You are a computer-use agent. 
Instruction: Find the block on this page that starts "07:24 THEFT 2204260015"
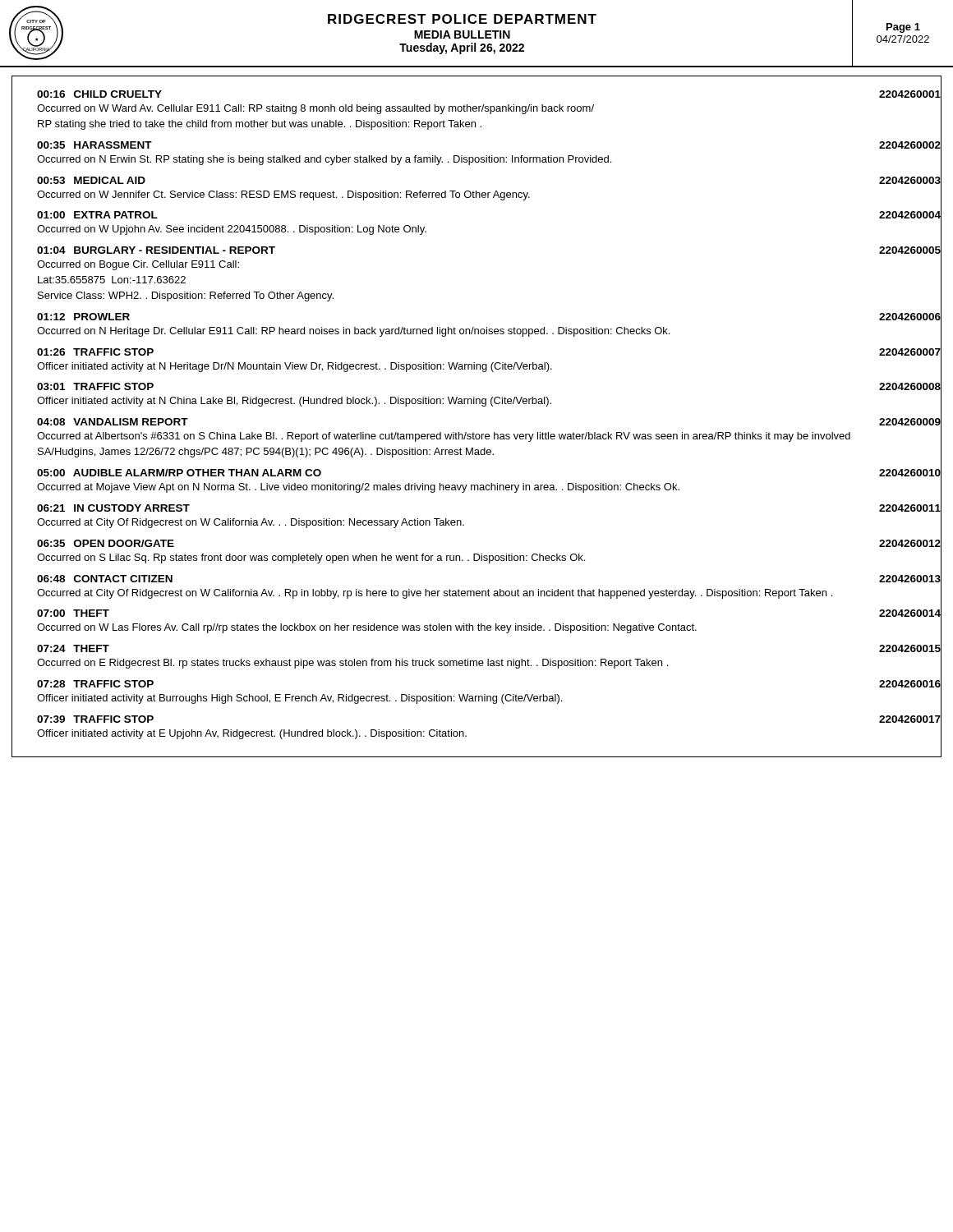click(489, 657)
